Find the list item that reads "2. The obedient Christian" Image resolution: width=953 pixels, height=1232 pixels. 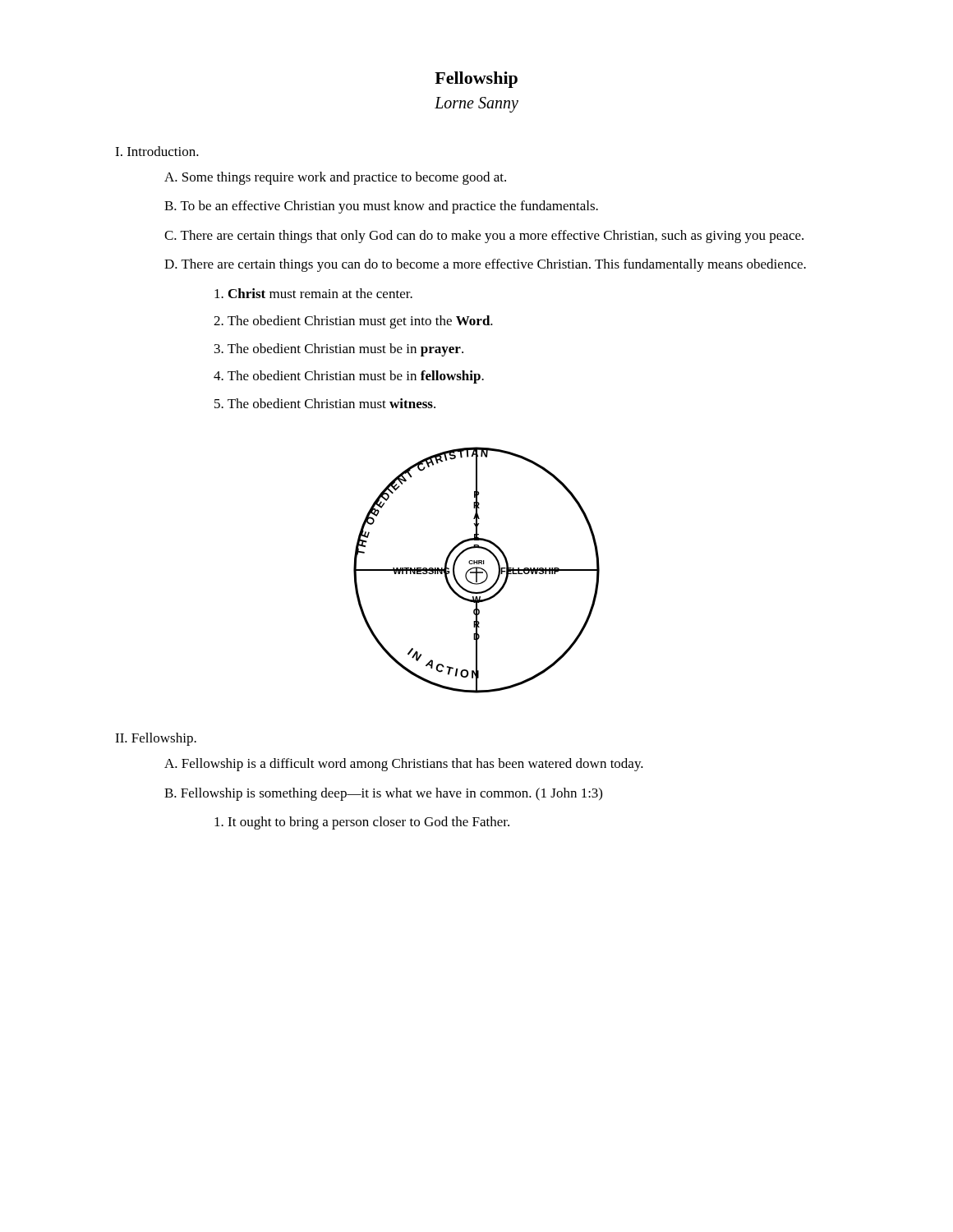[354, 321]
